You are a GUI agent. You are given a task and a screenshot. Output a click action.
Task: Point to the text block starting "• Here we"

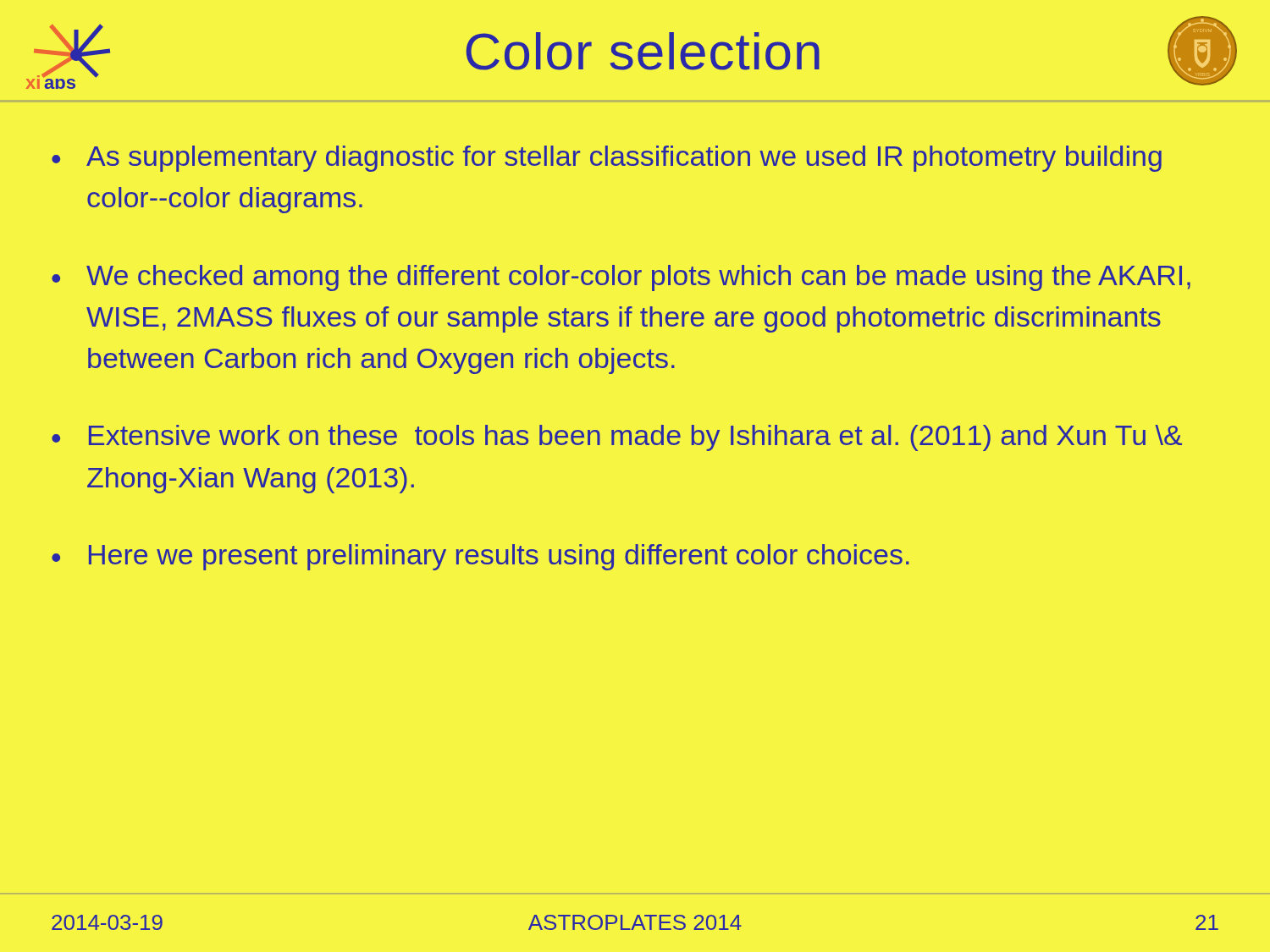click(x=635, y=557)
